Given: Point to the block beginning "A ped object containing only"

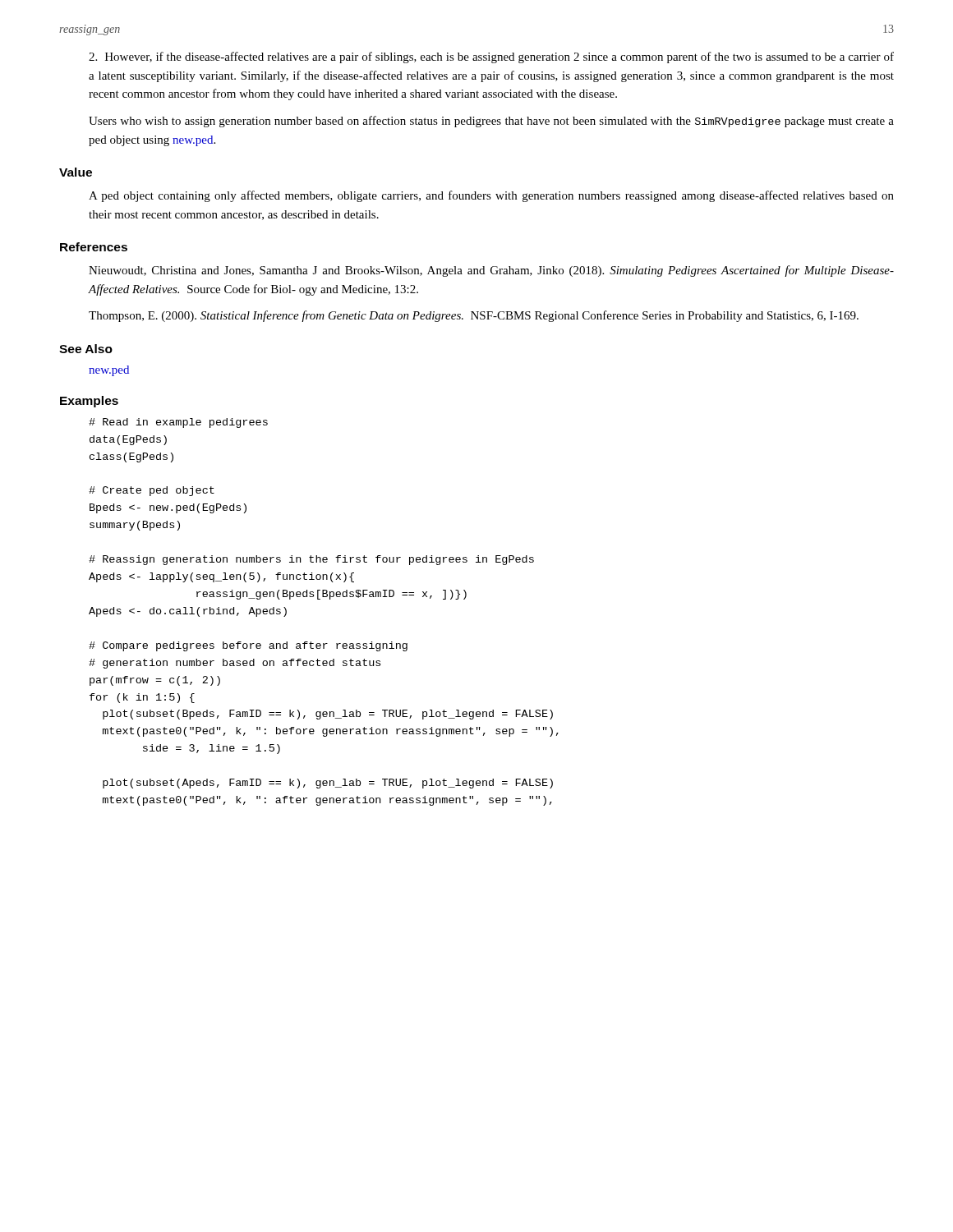Looking at the screenshot, I should click(491, 205).
